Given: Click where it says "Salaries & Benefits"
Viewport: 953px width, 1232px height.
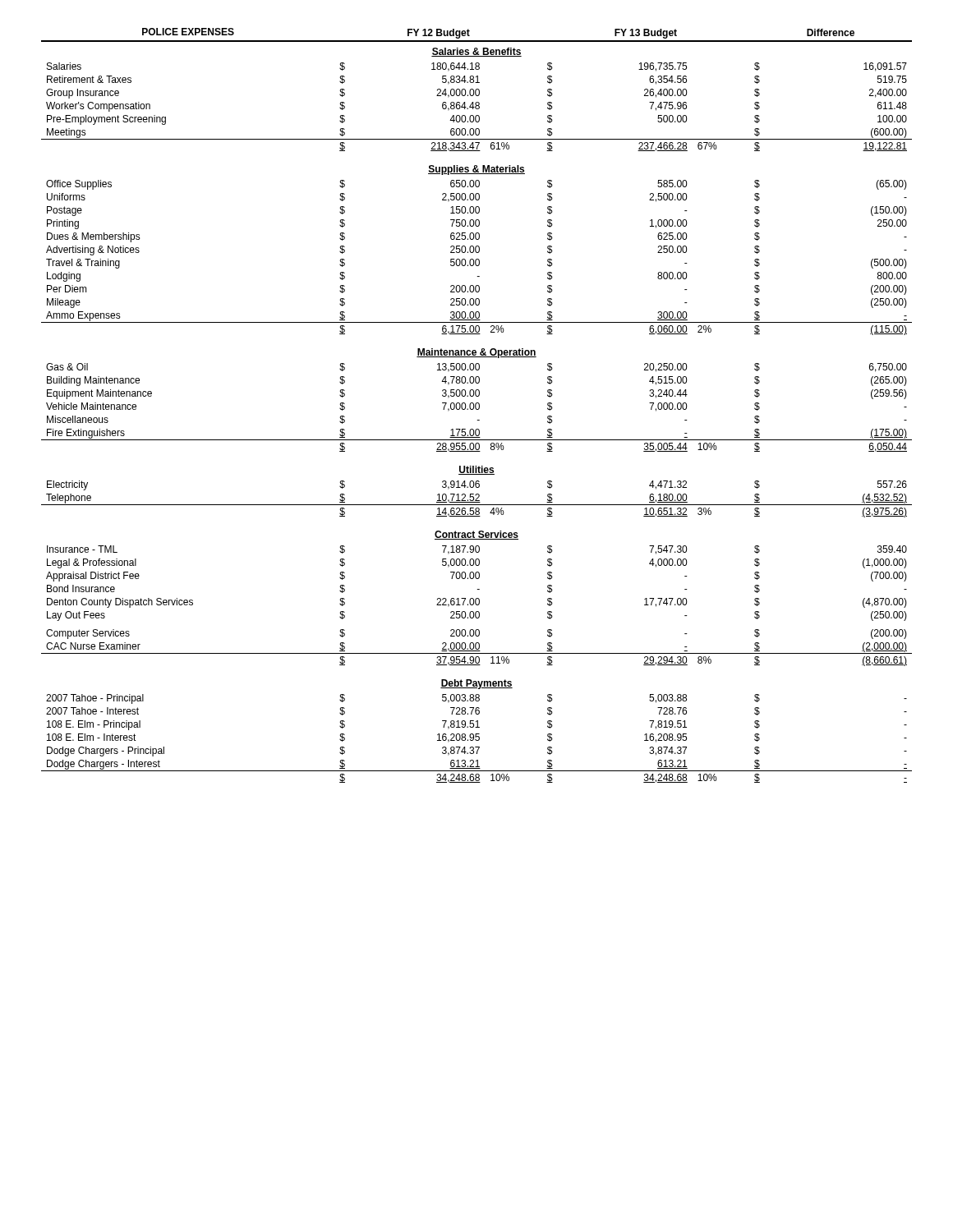Looking at the screenshot, I should (x=476, y=52).
